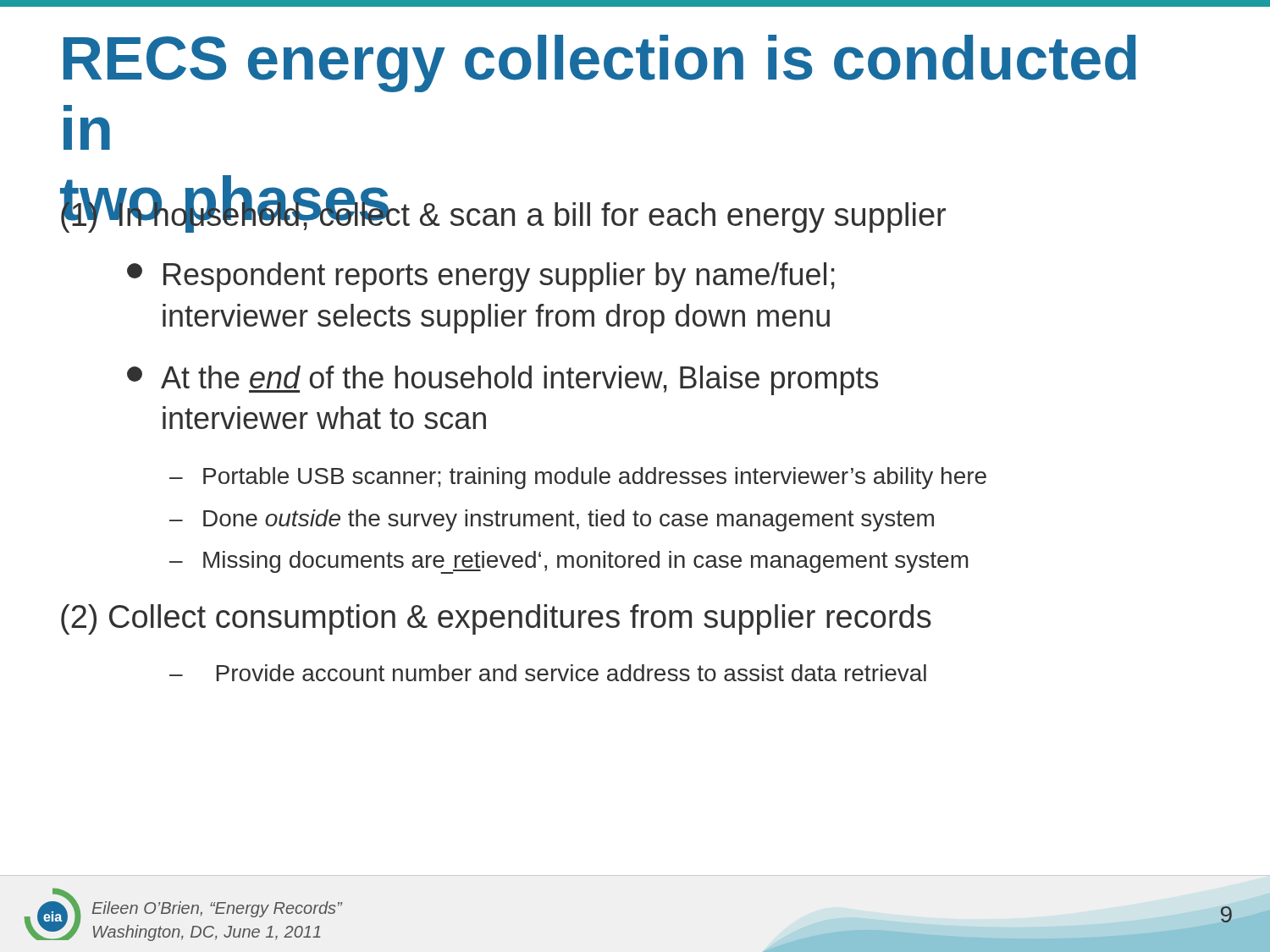Click on the list item that reads "Respondent reports energy supplier by"
The height and width of the screenshot is (952, 1270).
click(669, 296)
